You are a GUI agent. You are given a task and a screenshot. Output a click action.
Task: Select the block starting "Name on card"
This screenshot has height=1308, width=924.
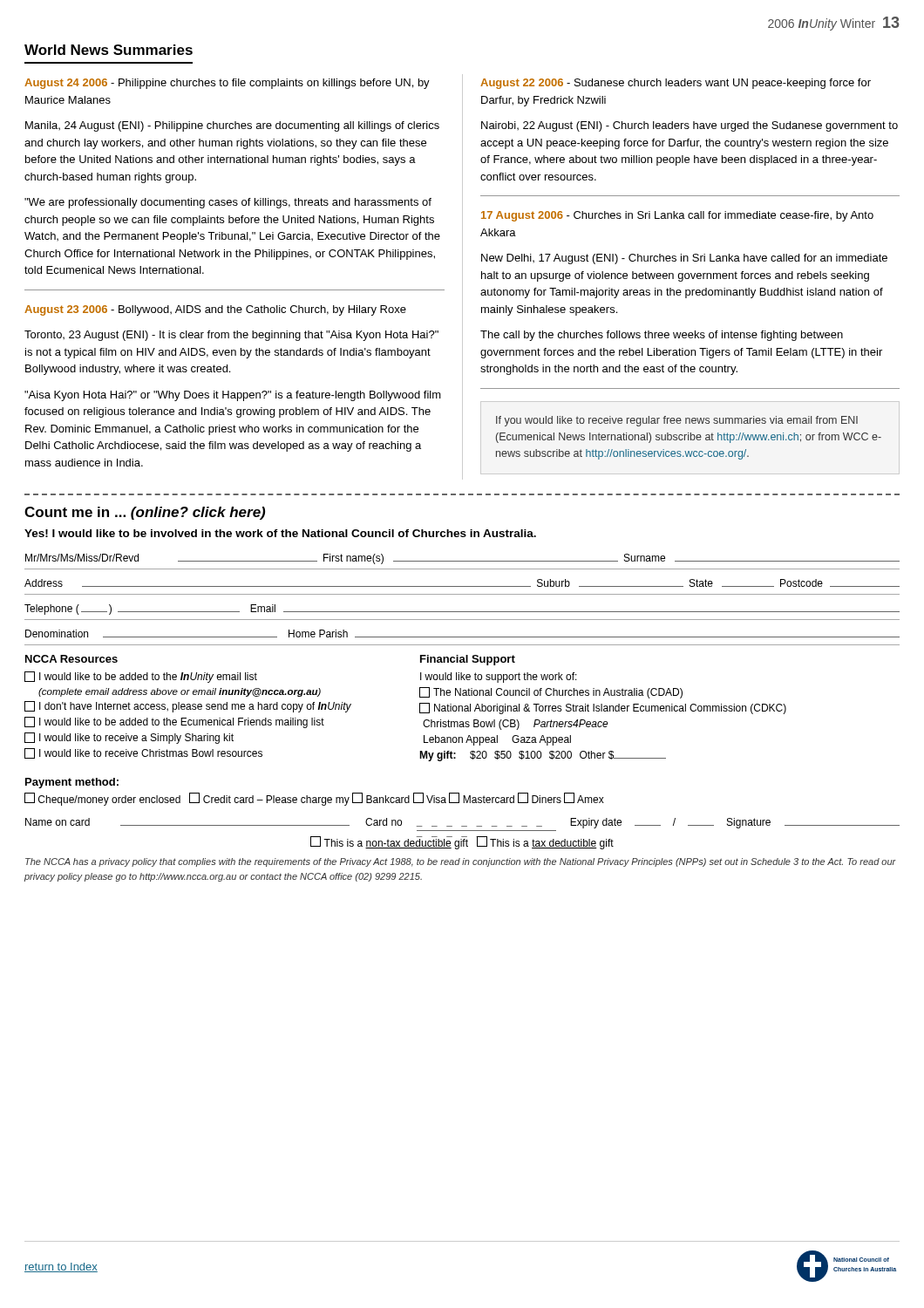pyautogui.click(x=462, y=822)
